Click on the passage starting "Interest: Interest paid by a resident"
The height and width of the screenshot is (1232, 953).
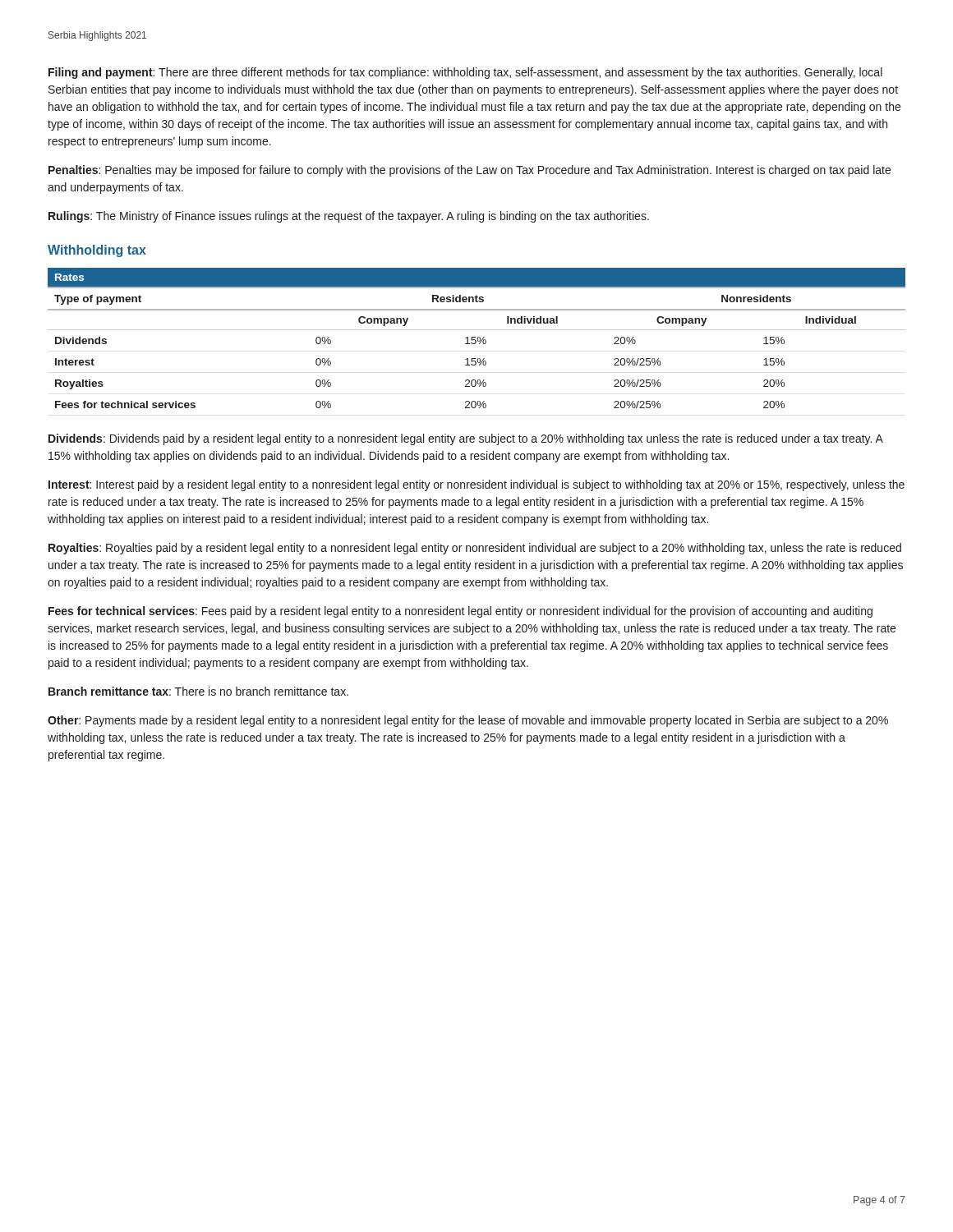pos(476,502)
